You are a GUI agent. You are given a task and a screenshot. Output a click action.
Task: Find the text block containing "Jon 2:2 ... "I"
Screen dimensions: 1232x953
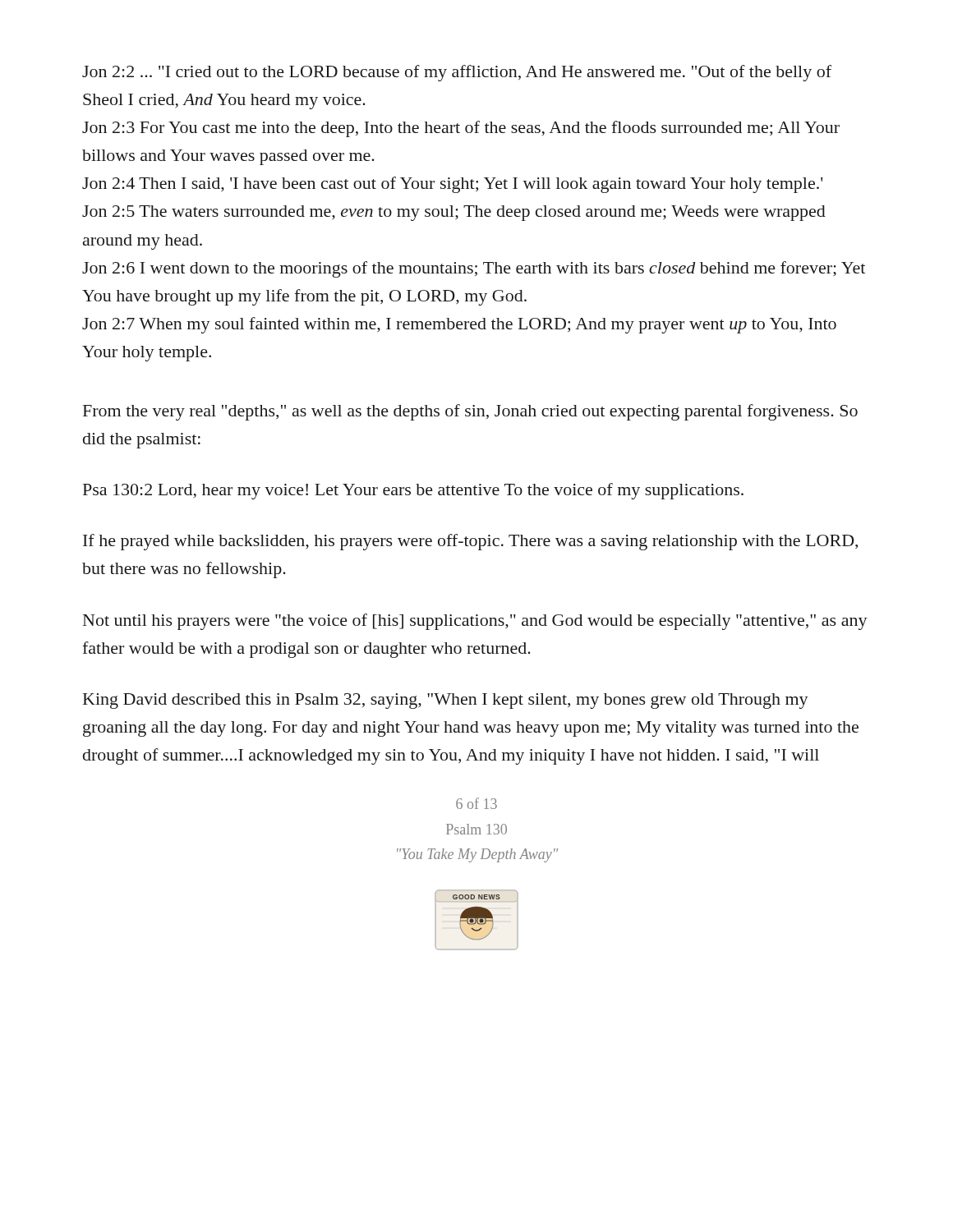(x=474, y=211)
